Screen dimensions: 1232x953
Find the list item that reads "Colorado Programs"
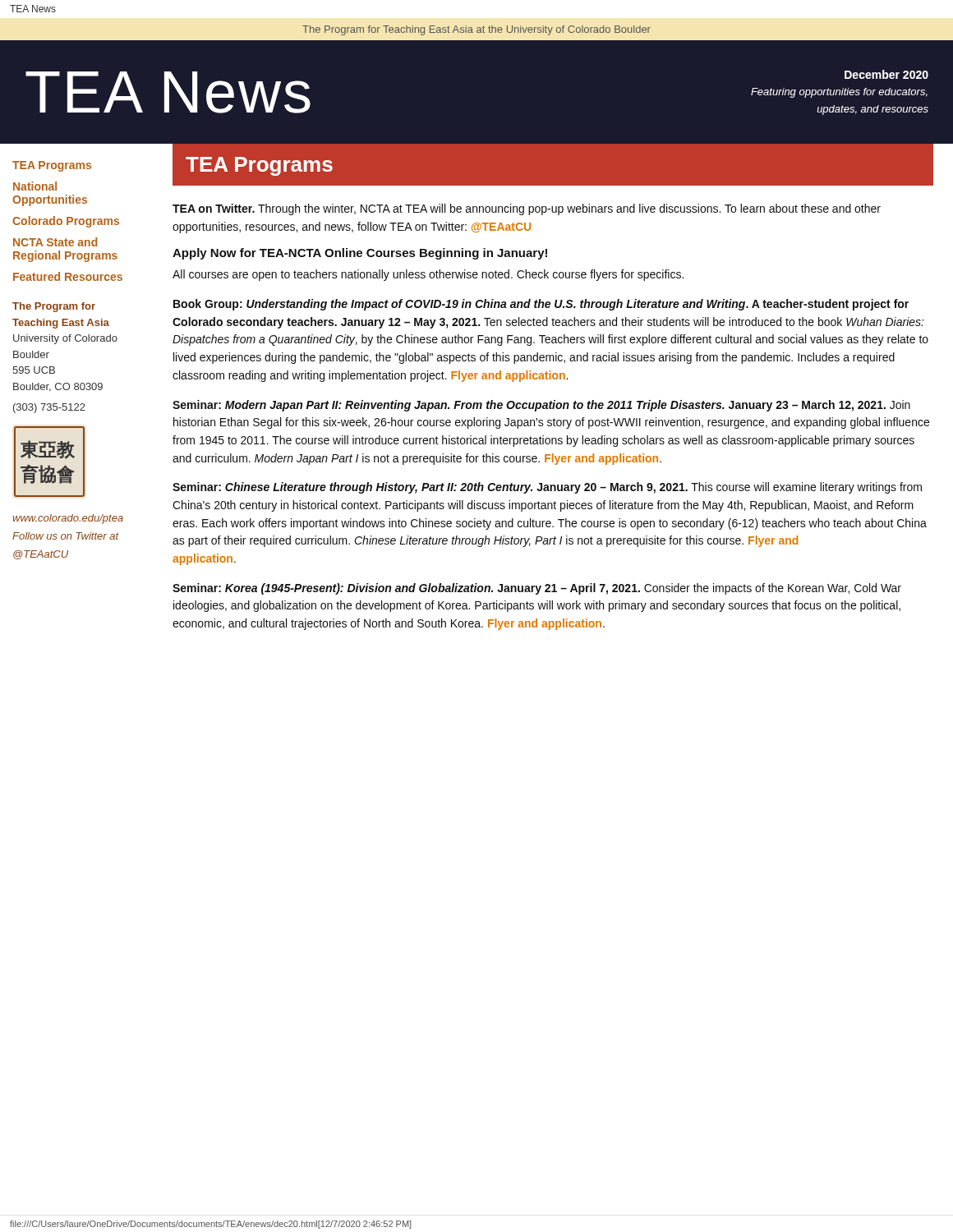(66, 221)
